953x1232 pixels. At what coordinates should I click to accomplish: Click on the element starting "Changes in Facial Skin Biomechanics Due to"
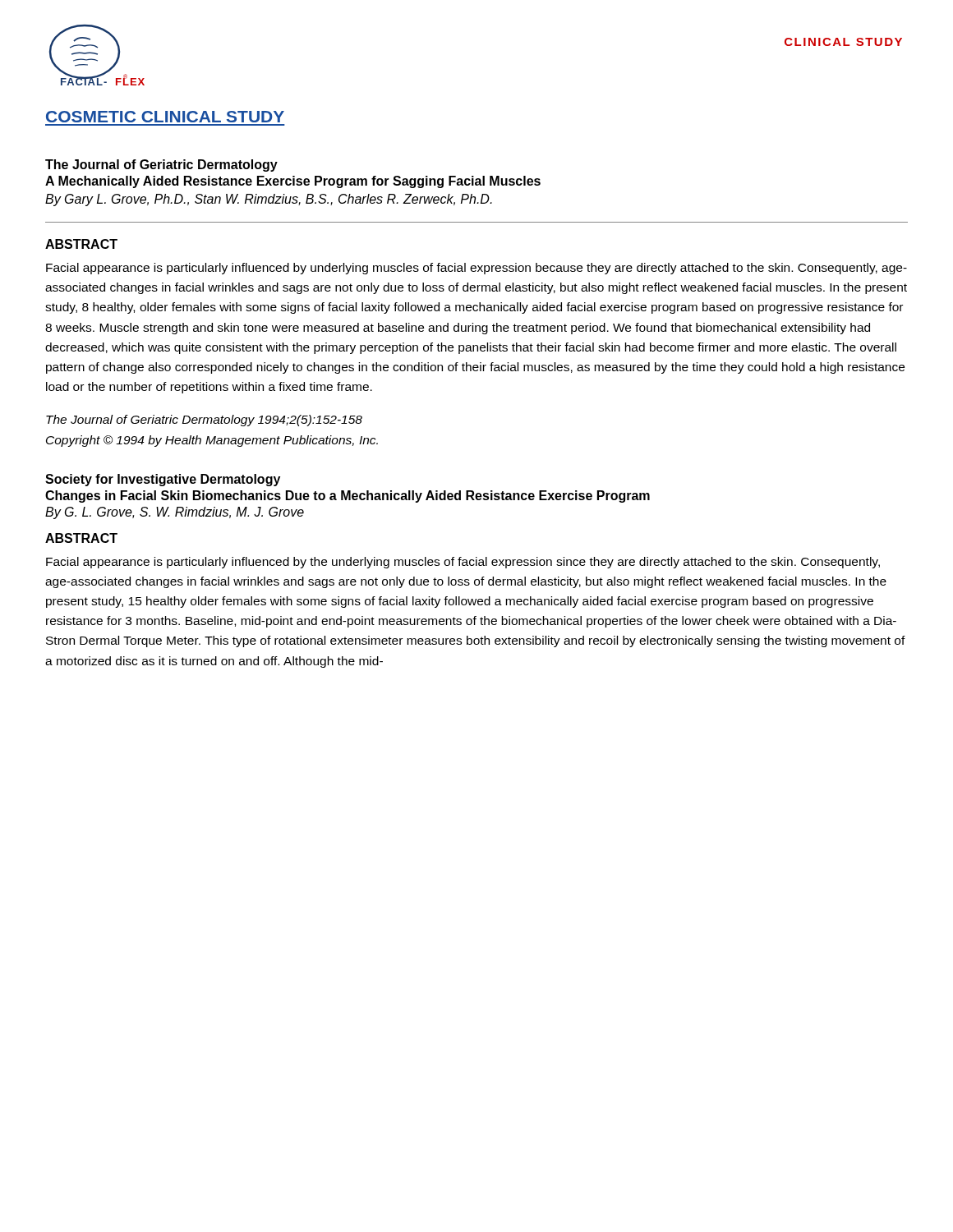(348, 496)
